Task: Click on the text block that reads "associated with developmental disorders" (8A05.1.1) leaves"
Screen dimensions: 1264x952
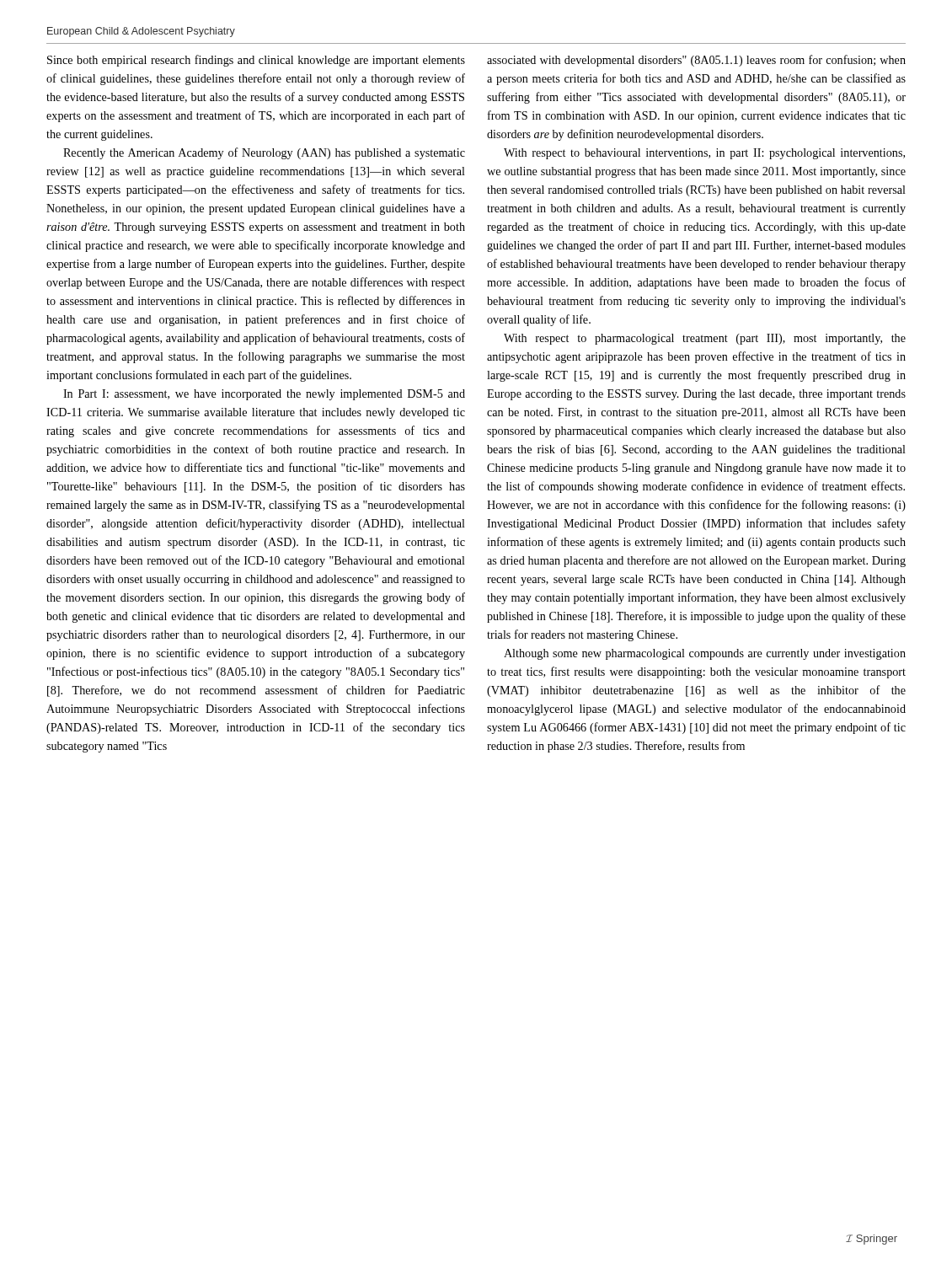Action: tap(696, 97)
